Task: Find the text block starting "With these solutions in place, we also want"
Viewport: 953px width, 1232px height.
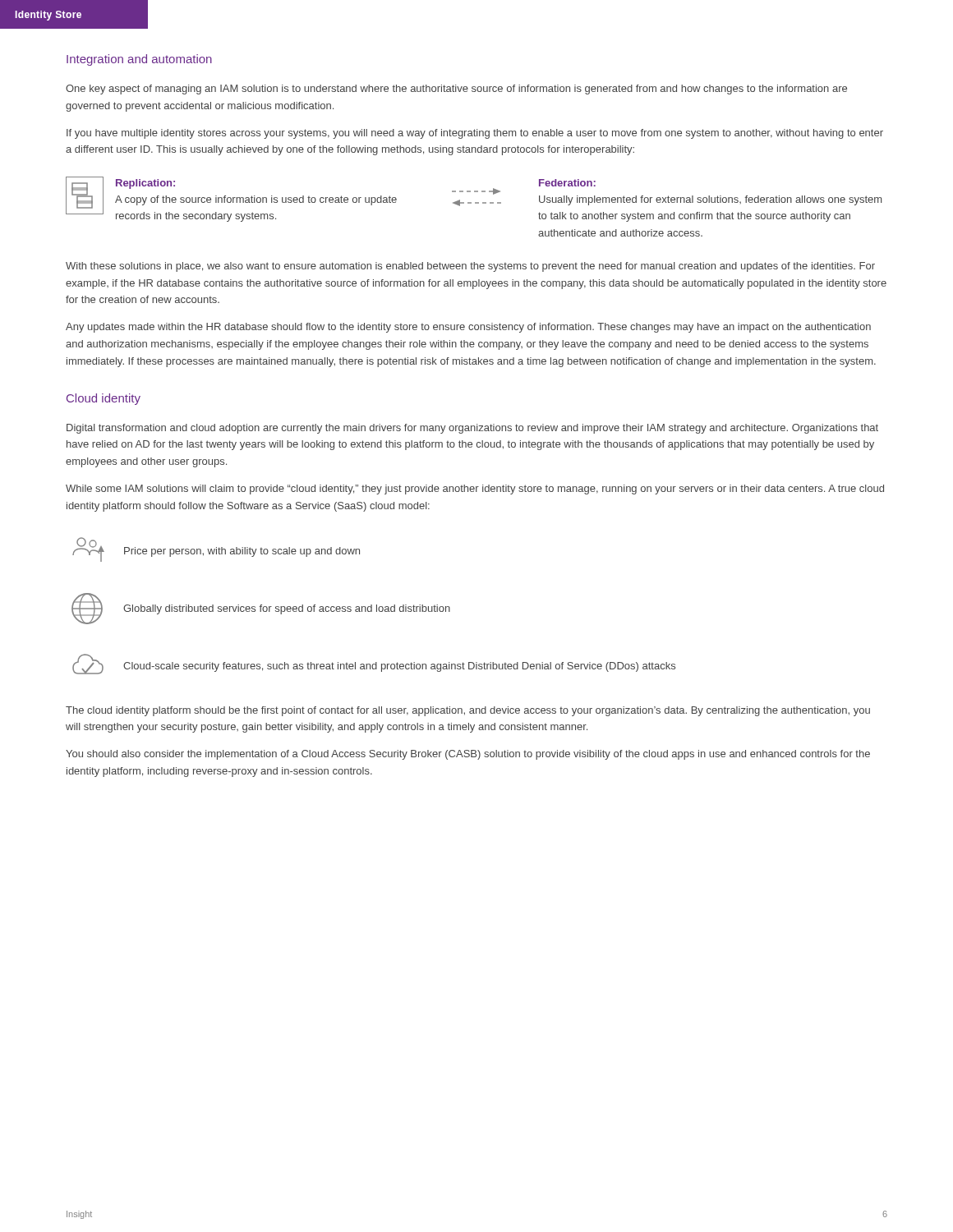Action: 476,283
